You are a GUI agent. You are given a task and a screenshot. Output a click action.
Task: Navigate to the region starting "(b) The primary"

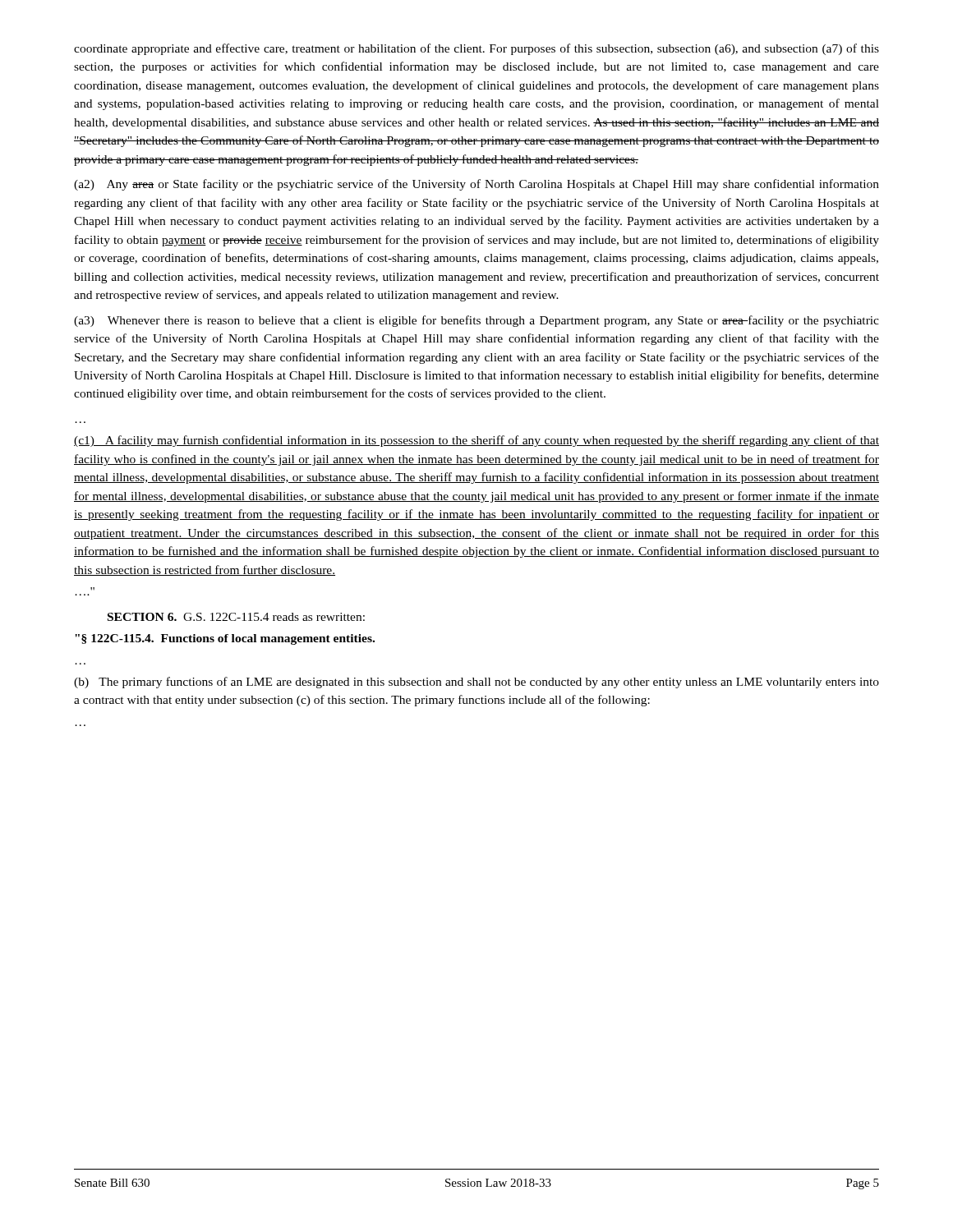(476, 691)
